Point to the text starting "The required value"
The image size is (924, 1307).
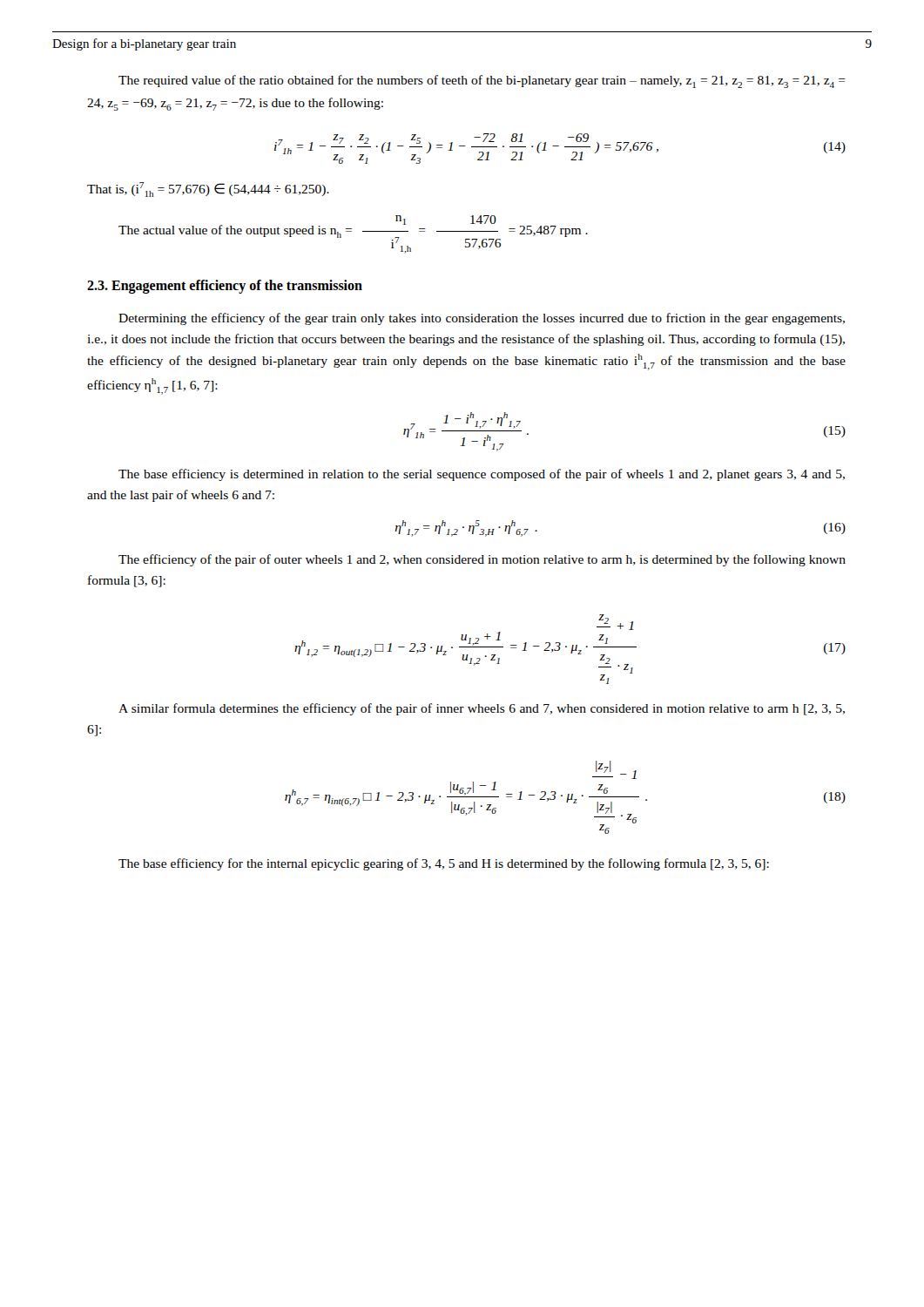(466, 93)
